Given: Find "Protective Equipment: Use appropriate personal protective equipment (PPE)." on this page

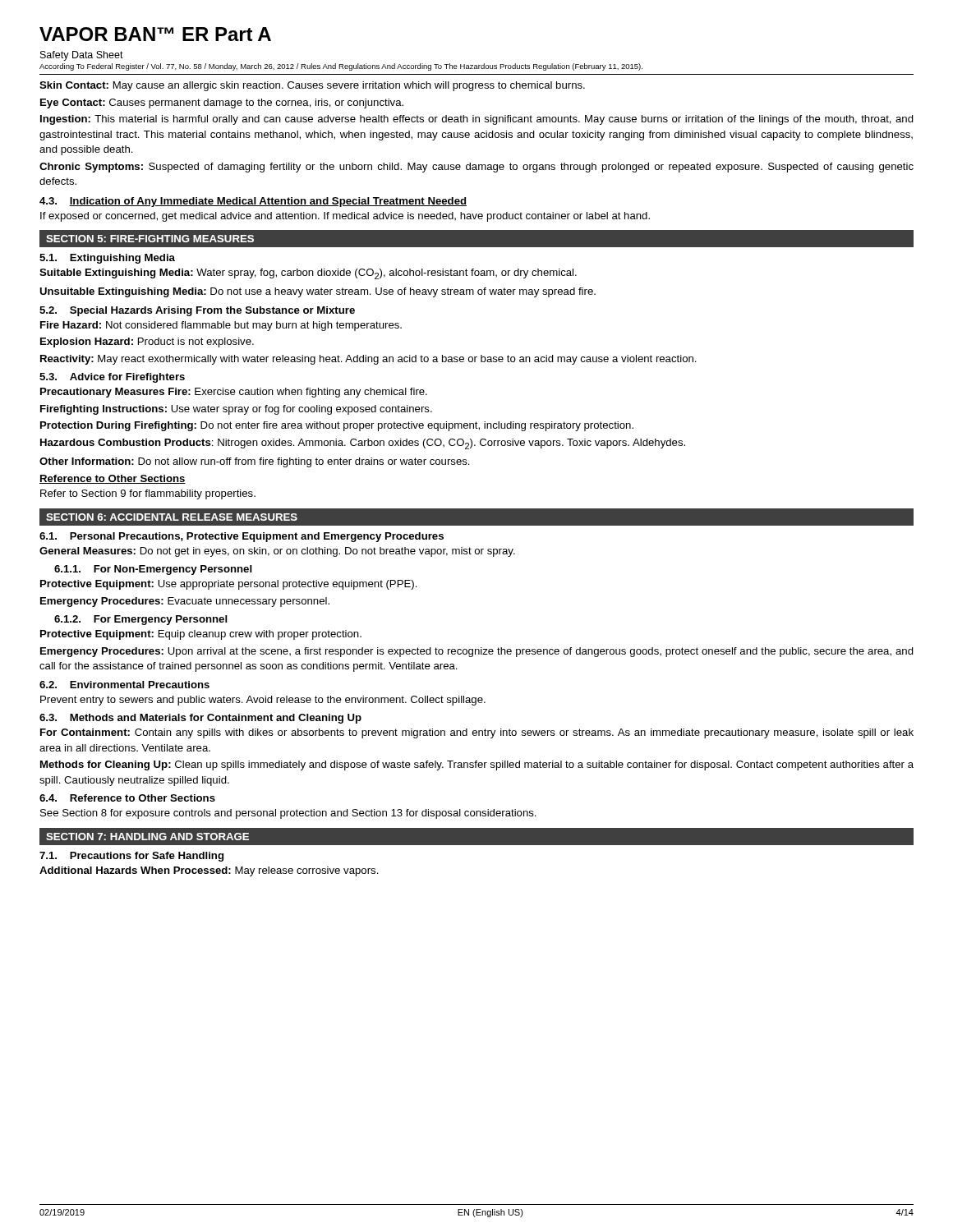Looking at the screenshot, I should point(229,584).
